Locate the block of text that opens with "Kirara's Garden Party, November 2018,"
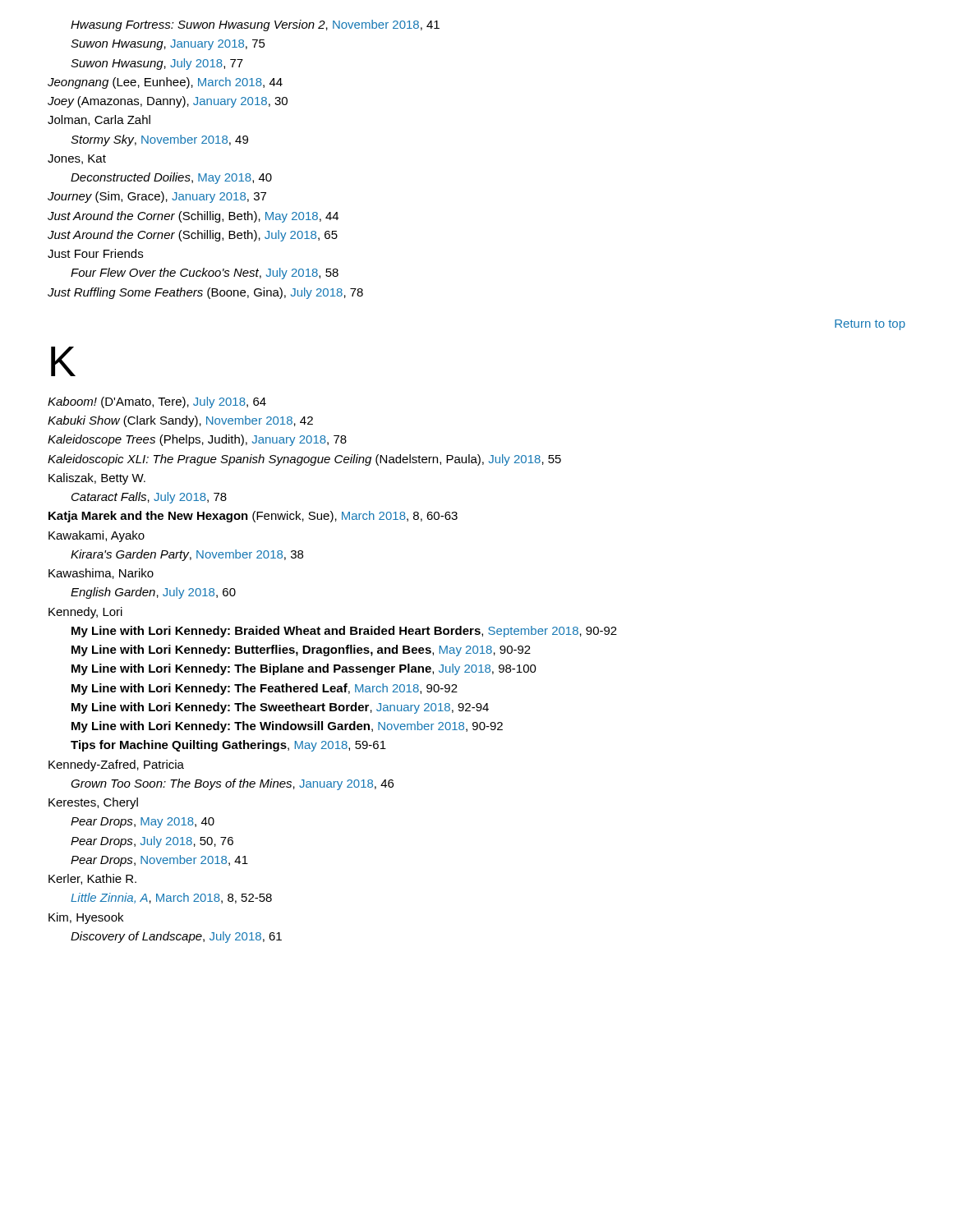 pyautogui.click(x=187, y=554)
